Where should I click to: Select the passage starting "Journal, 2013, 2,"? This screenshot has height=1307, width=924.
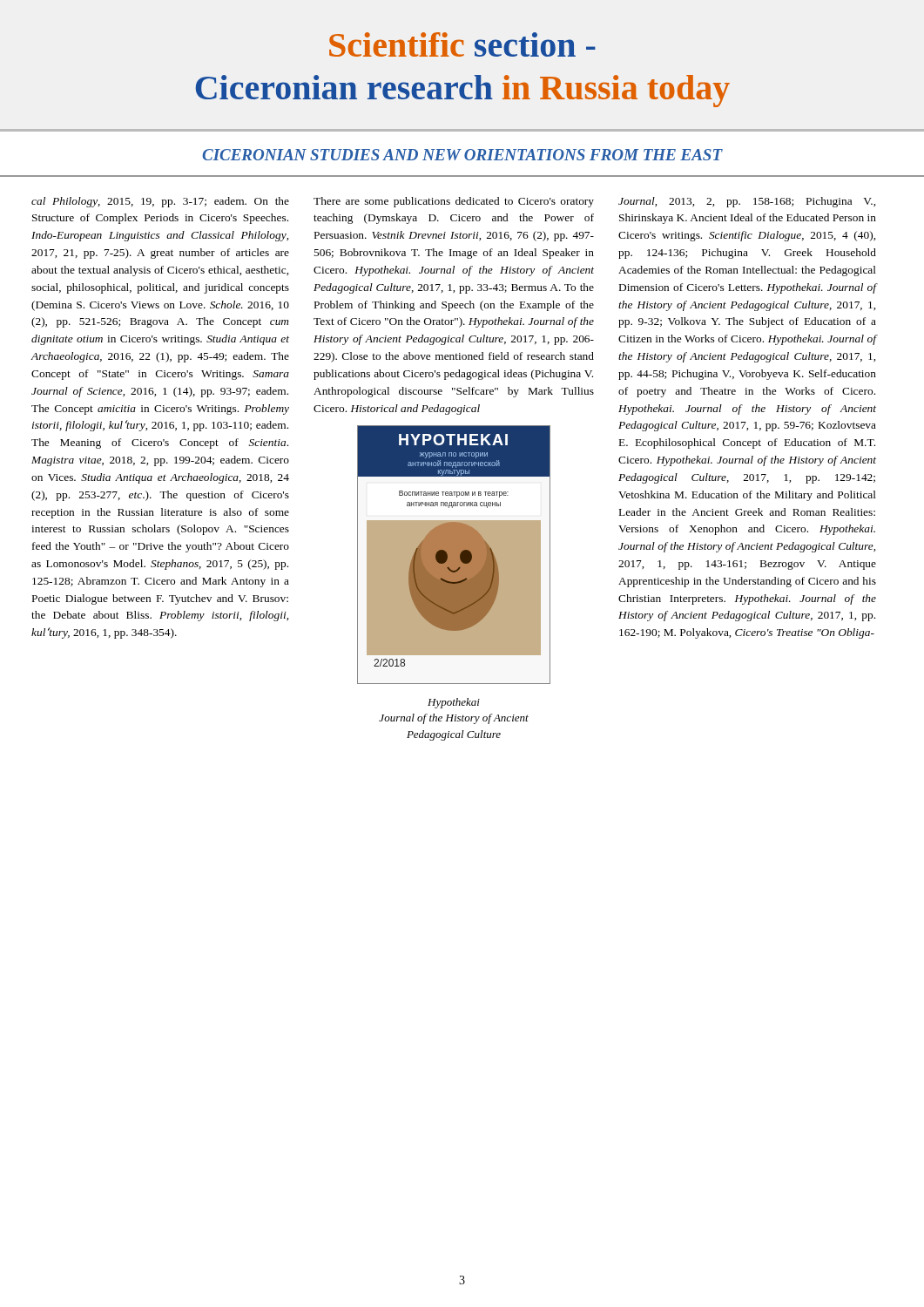pyautogui.click(x=747, y=417)
